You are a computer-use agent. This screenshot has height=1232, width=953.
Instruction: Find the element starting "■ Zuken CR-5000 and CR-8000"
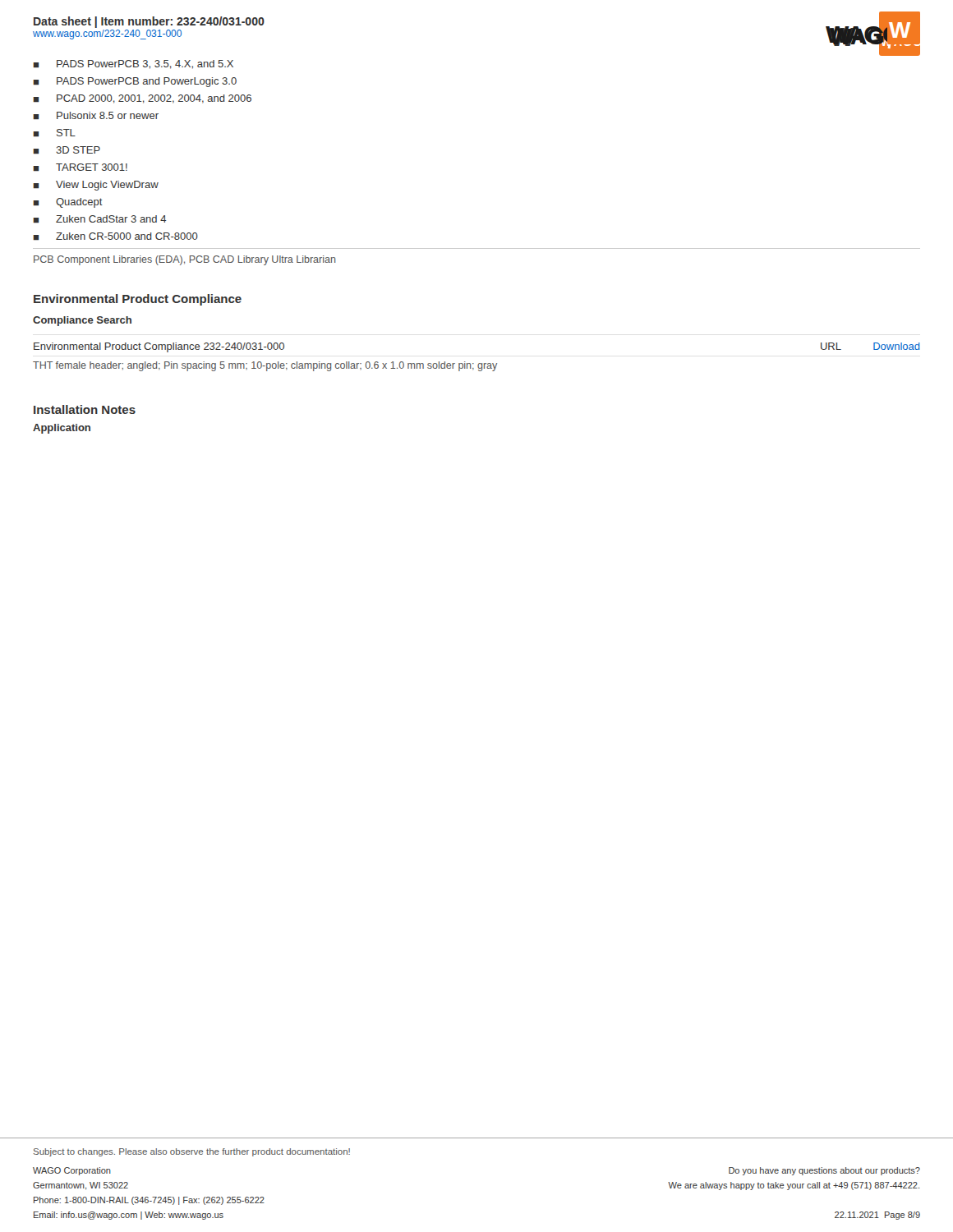coord(115,237)
